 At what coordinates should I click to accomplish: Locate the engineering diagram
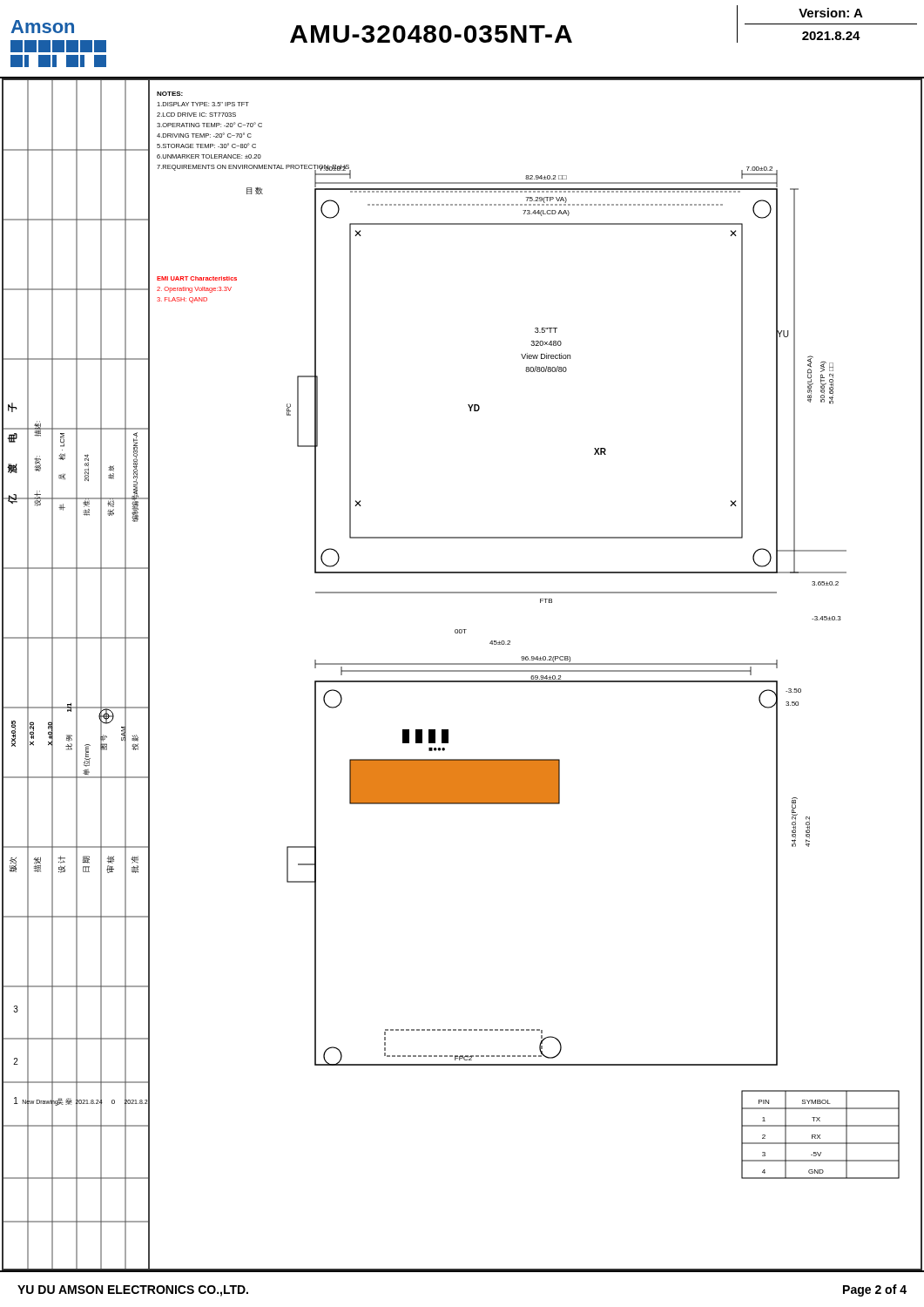pos(535,674)
